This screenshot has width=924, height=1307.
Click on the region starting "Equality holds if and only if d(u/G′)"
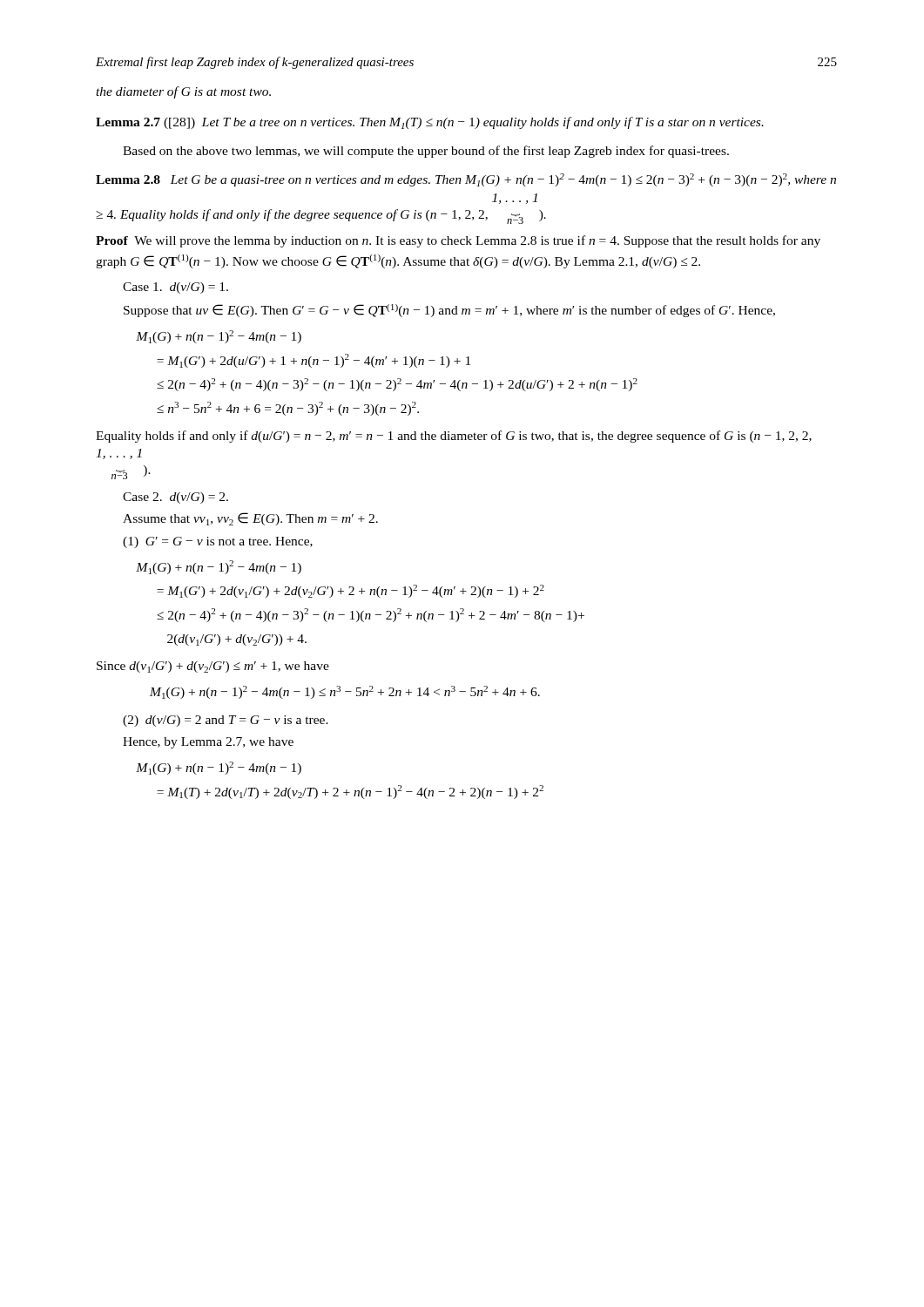[454, 437]
